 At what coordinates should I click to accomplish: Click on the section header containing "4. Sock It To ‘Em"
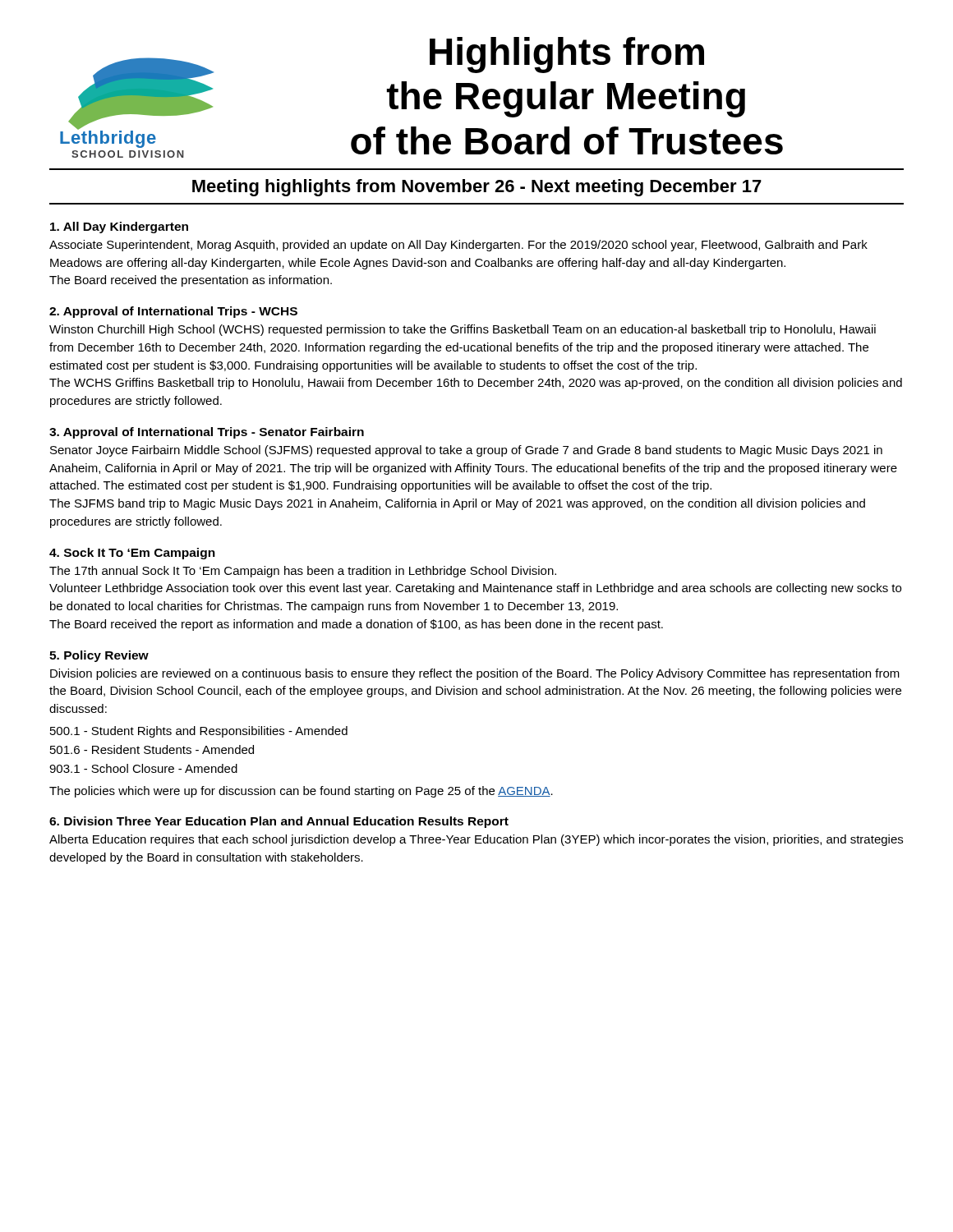[132, 552]
